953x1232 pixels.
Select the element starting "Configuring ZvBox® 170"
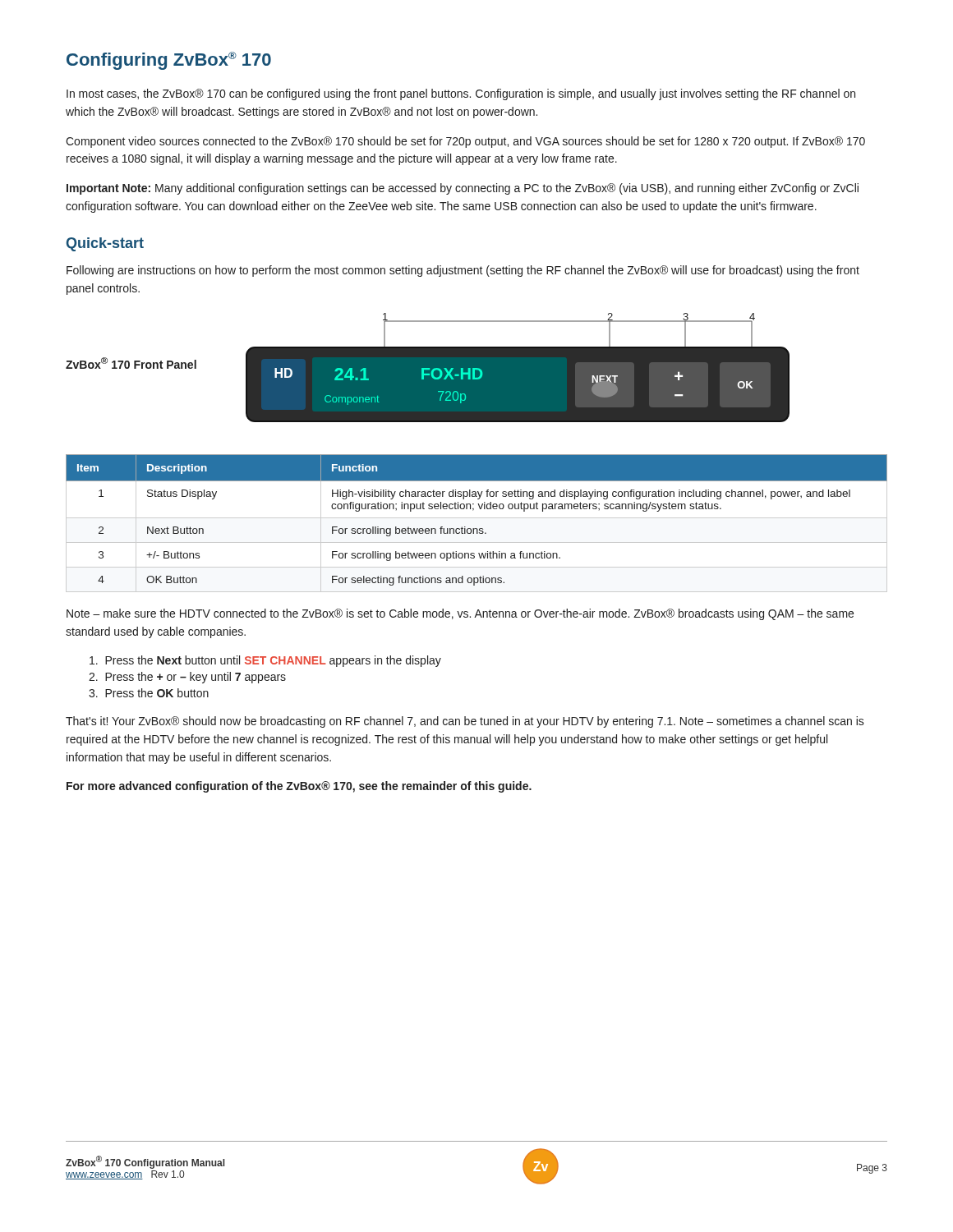[169, 61]
